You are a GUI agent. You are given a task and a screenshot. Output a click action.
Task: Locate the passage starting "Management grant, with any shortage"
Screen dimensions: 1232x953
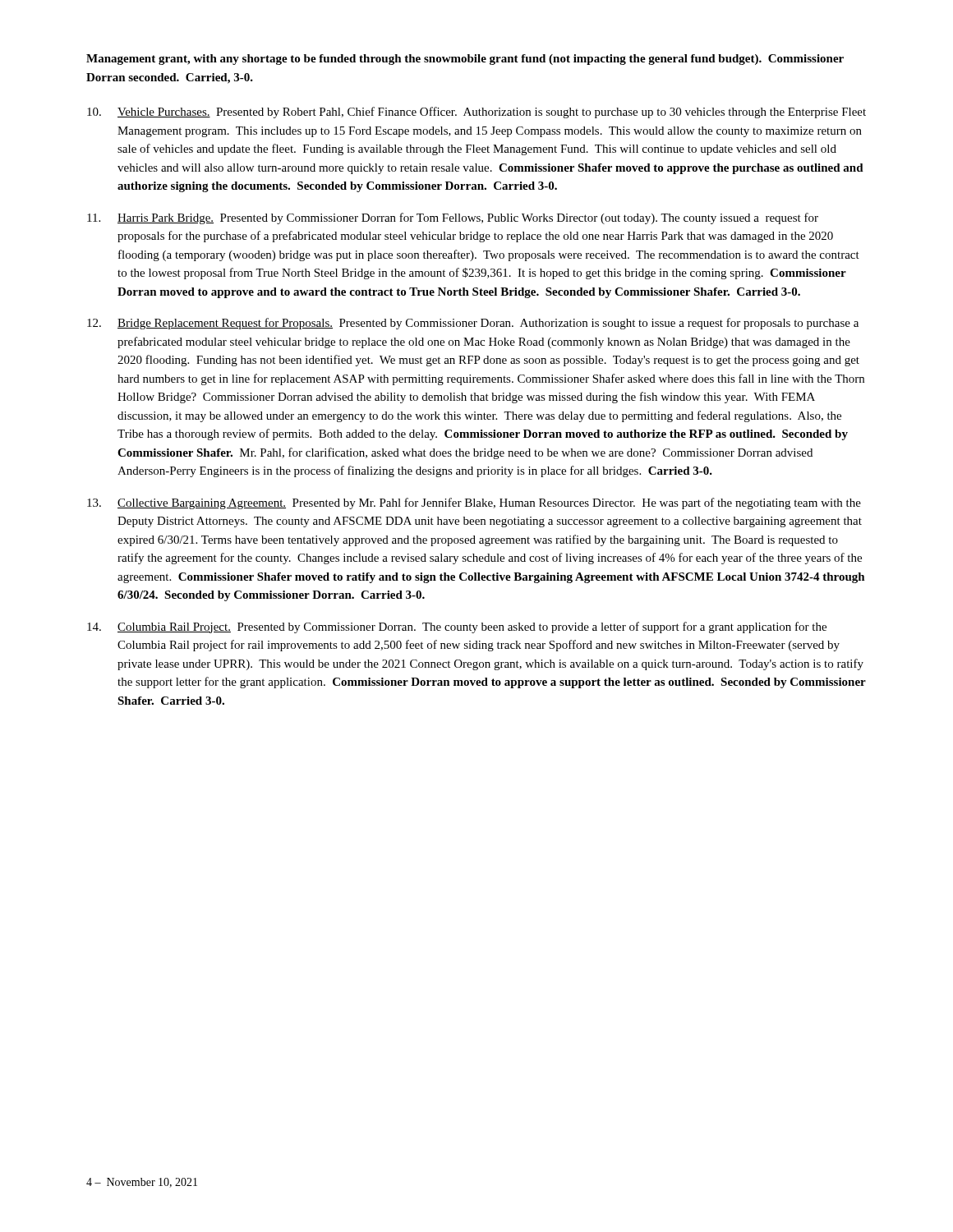click(x=465, y=68)
